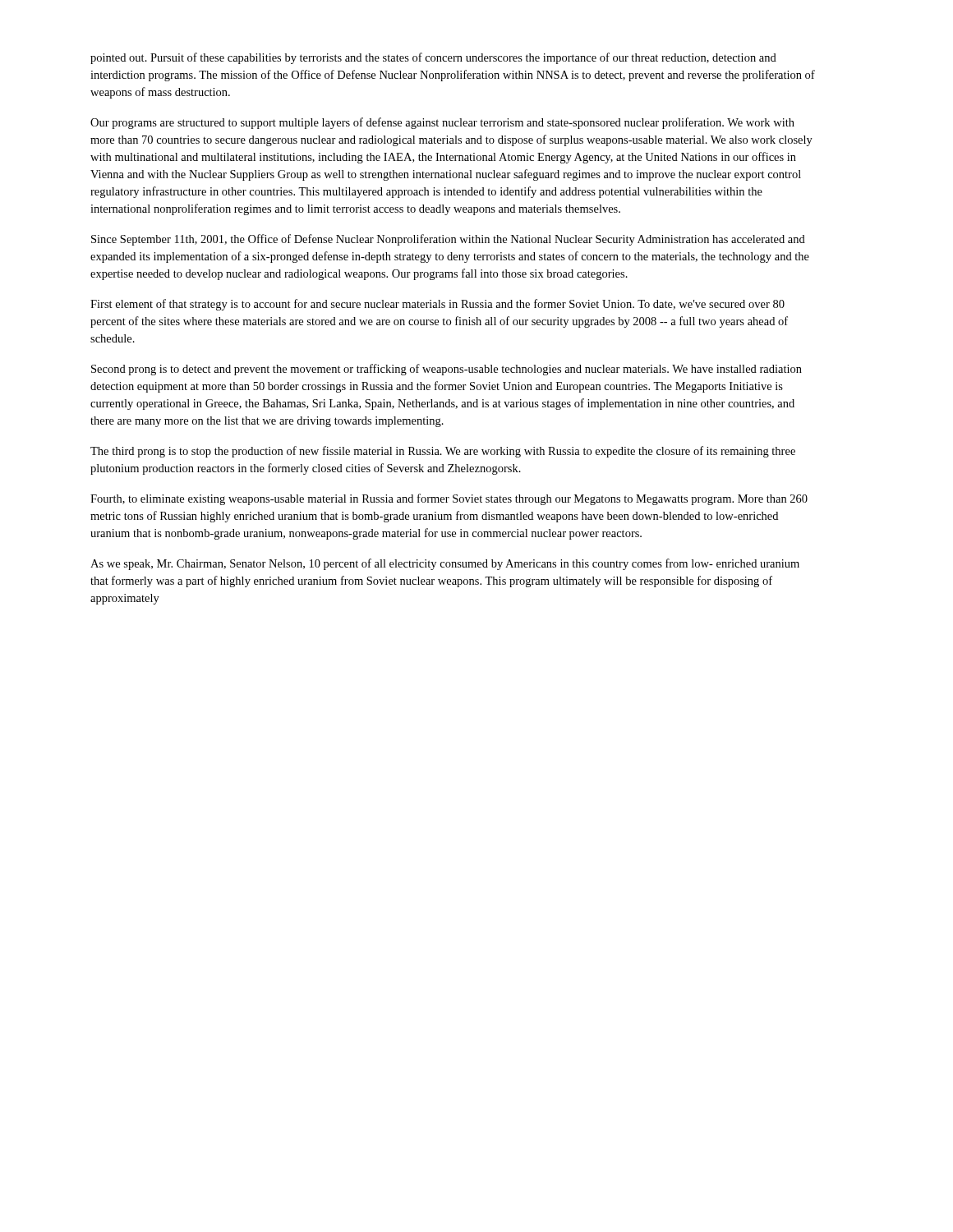This screenshot has height=1232, width=953.
Task: Find the text block that reads "The third prong is to stop the"
Action: point(443,460)
